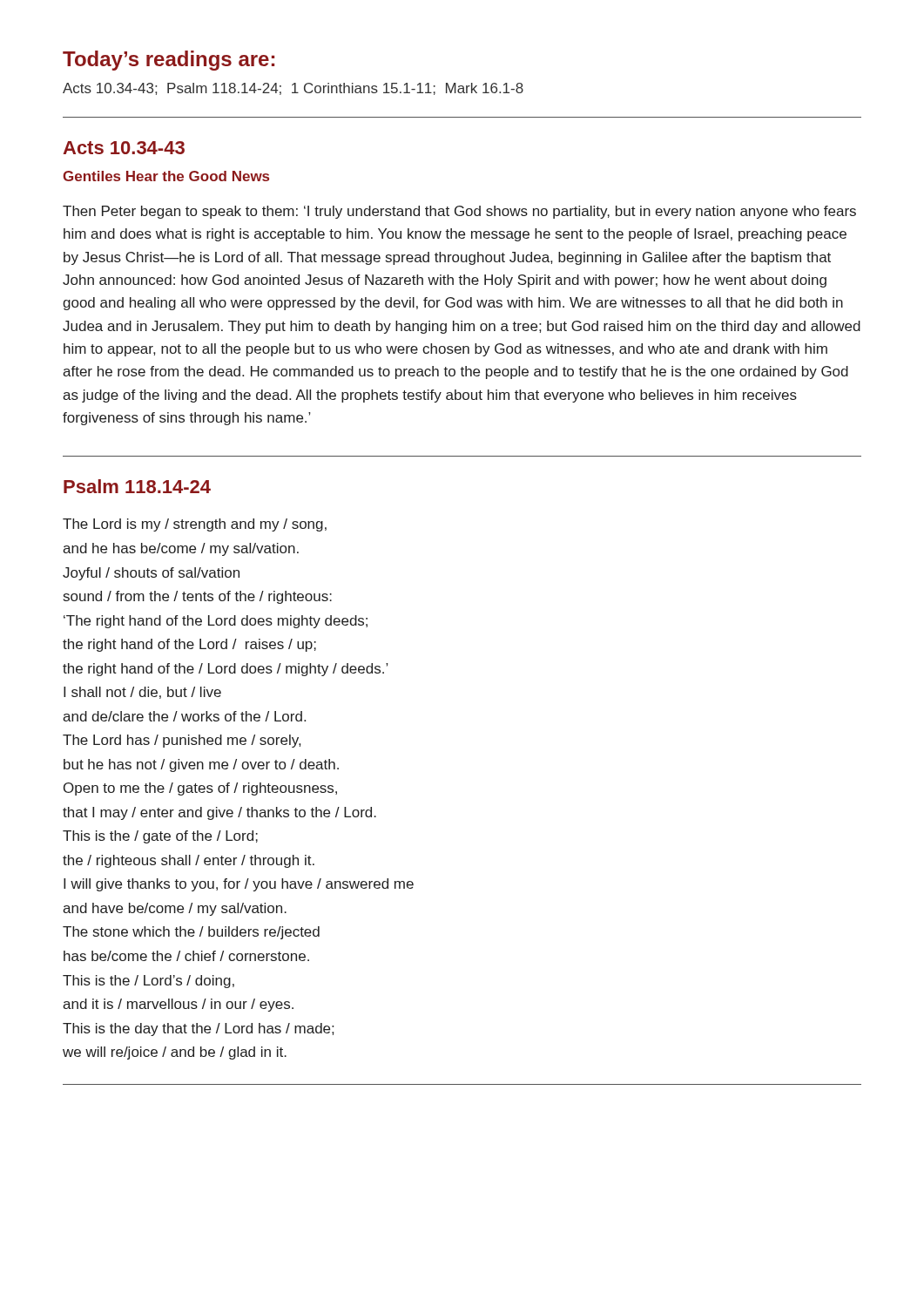Find the block starting "The Lord is my /"

coord(195,525)
